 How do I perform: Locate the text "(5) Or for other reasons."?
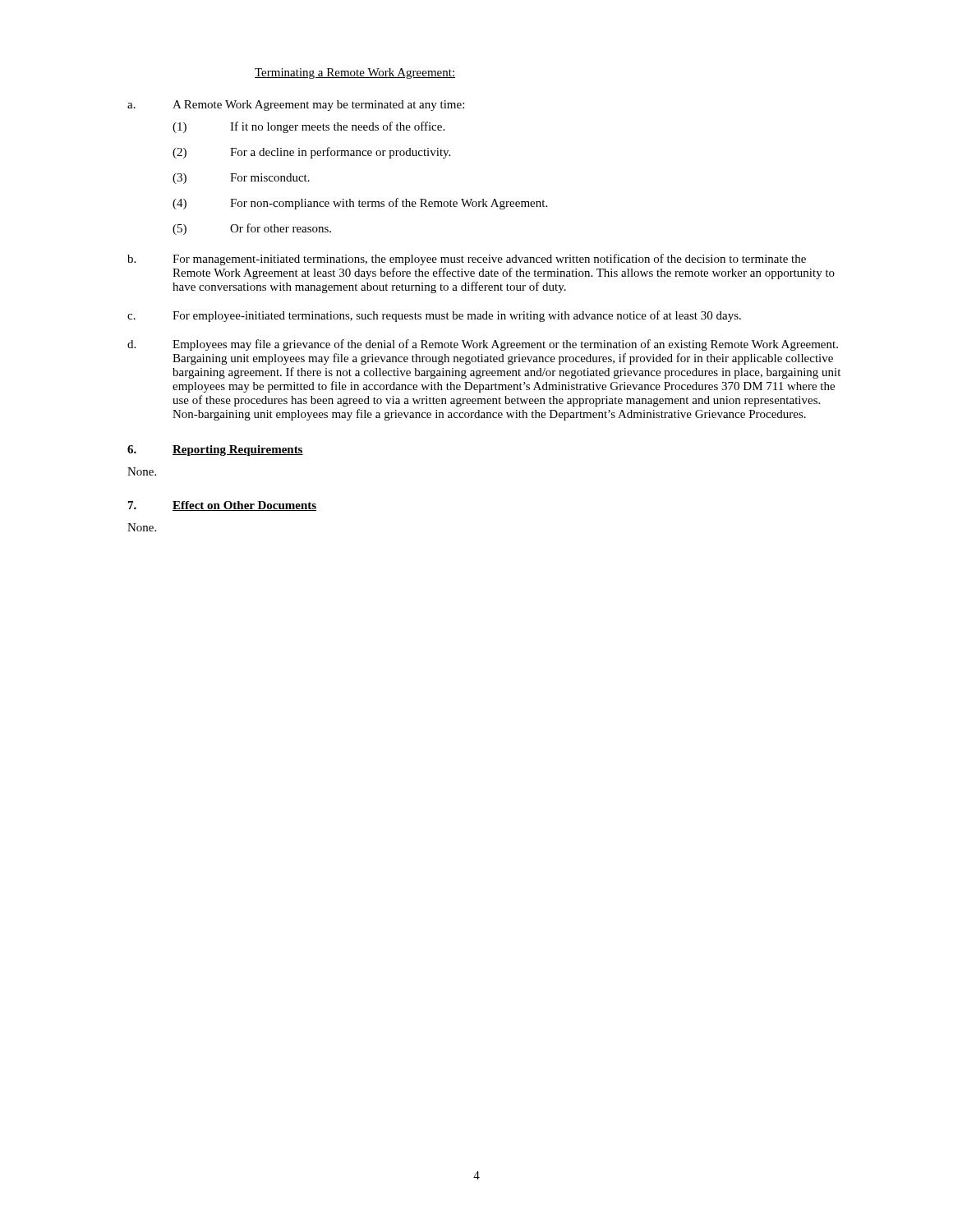point(252,229)
